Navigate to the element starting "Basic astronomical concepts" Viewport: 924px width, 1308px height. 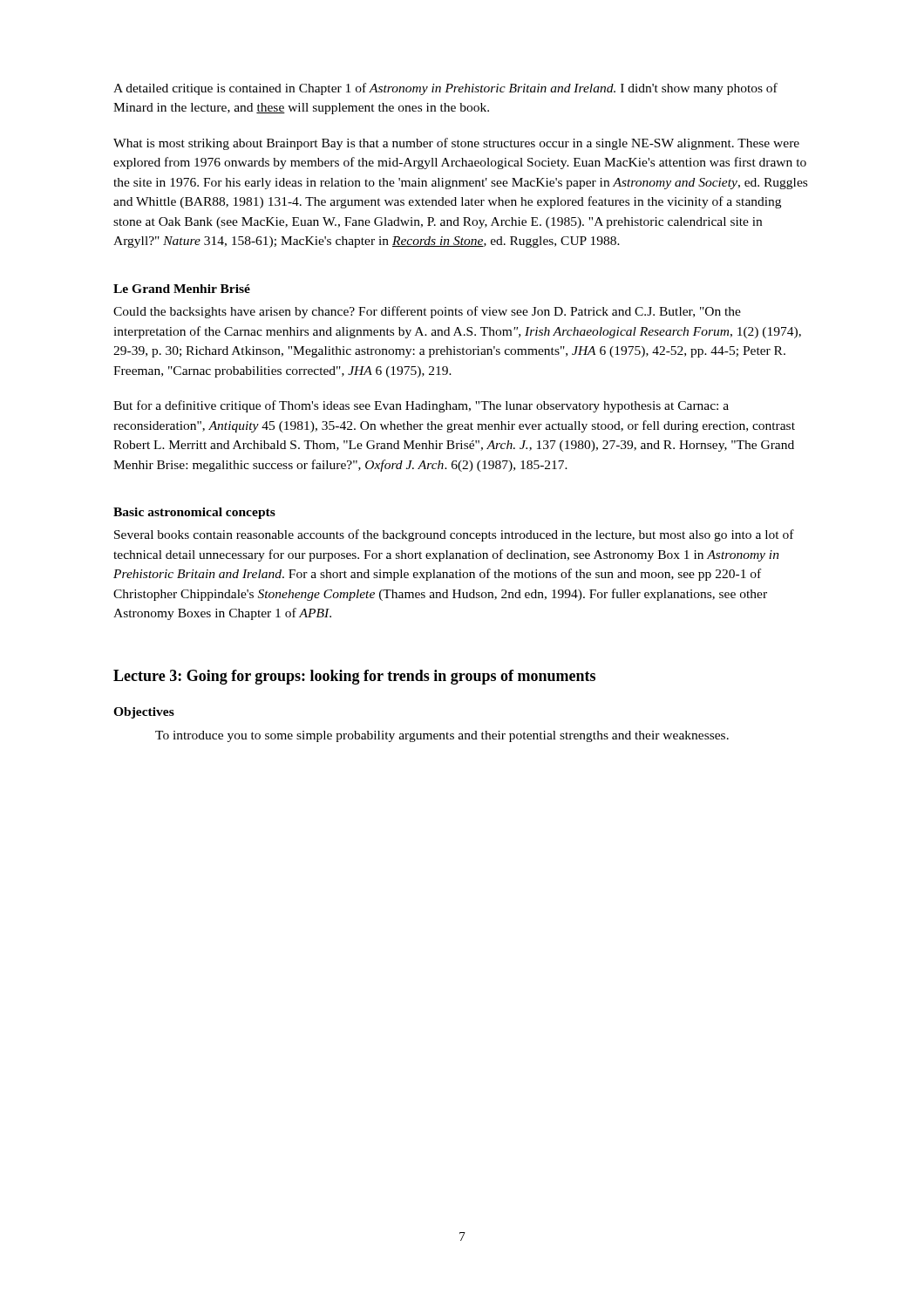[194, 511]
